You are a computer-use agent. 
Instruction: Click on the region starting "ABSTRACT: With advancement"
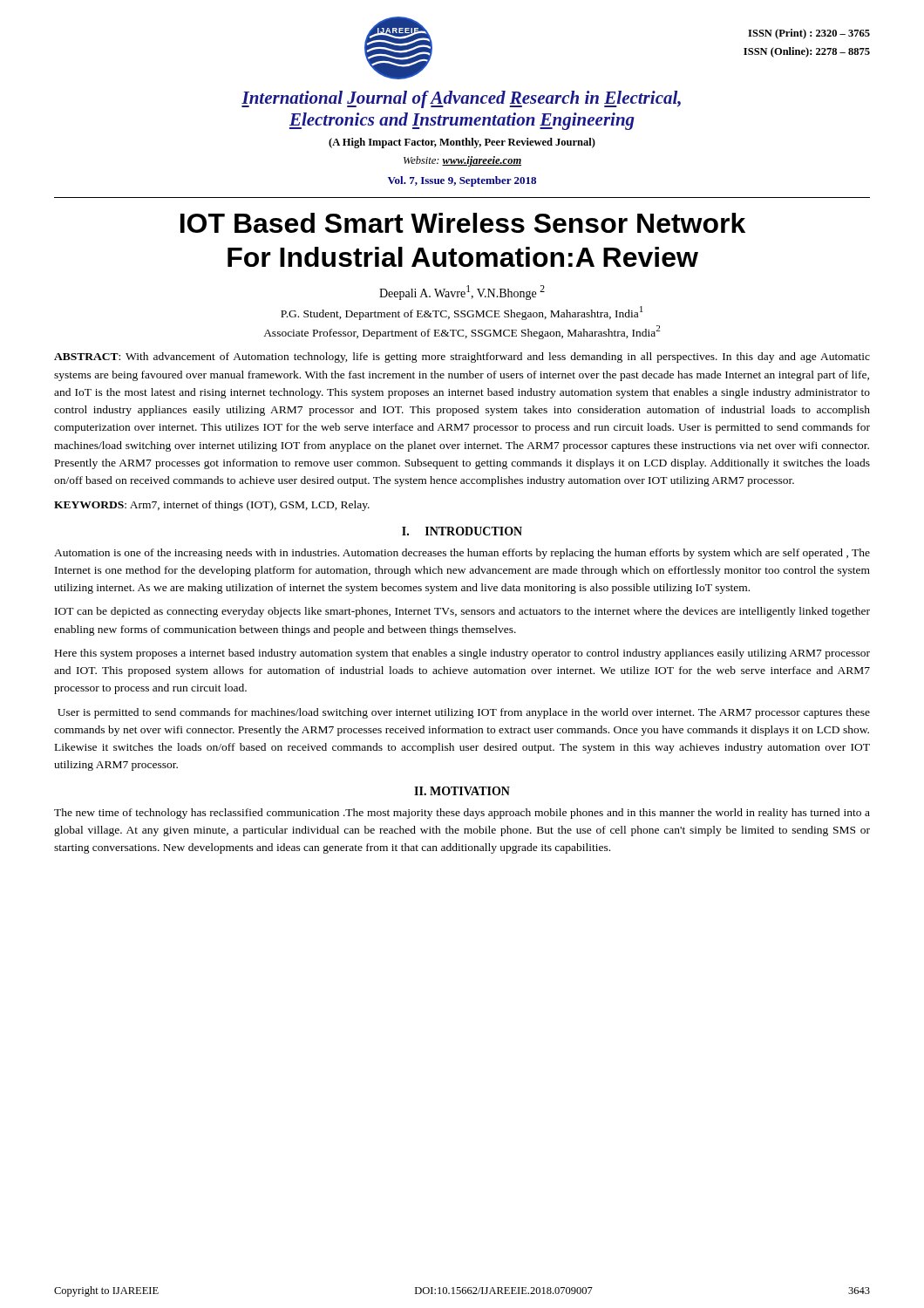coord(462,418)
